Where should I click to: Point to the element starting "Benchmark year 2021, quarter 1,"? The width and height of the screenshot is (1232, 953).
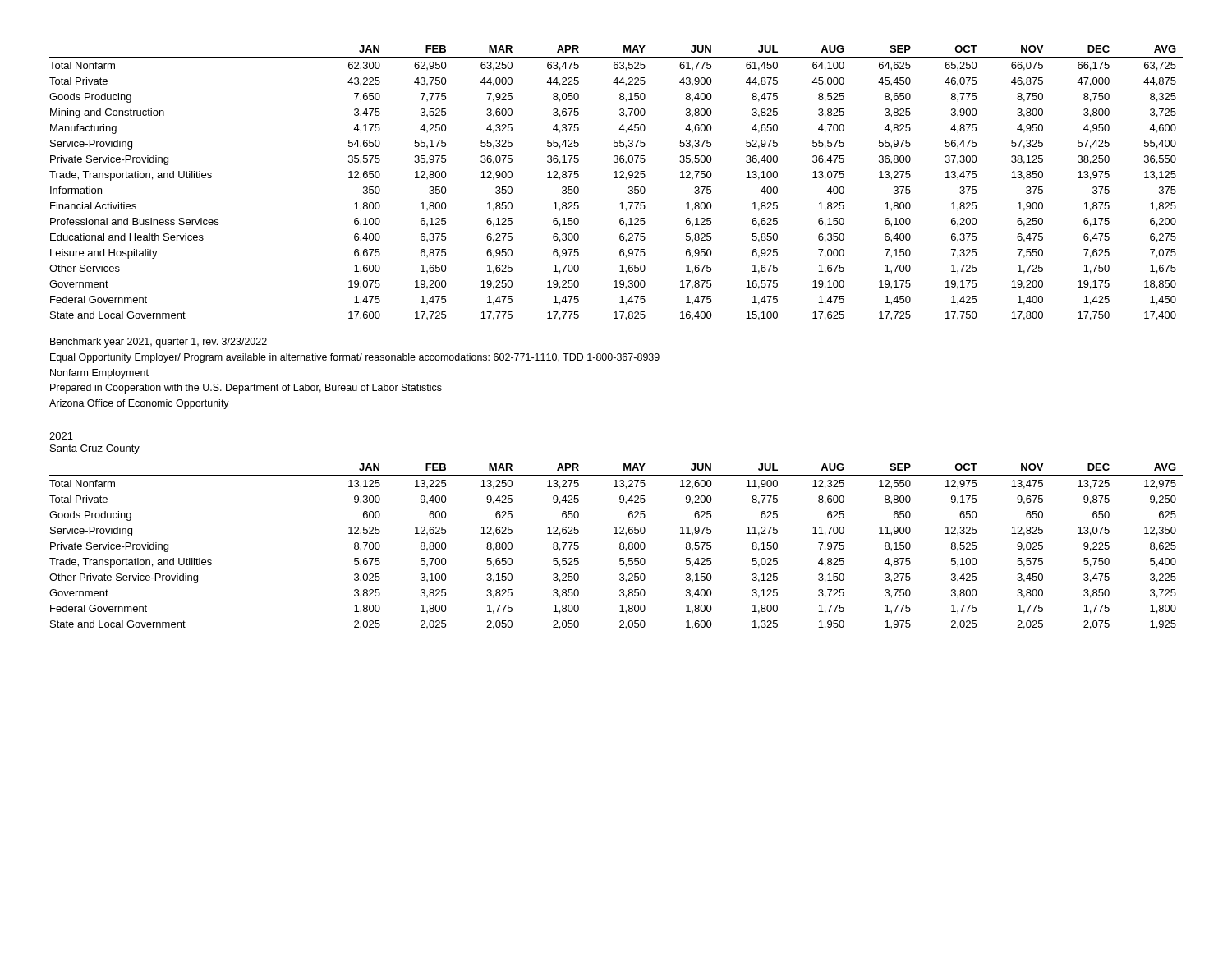point(158,342)
